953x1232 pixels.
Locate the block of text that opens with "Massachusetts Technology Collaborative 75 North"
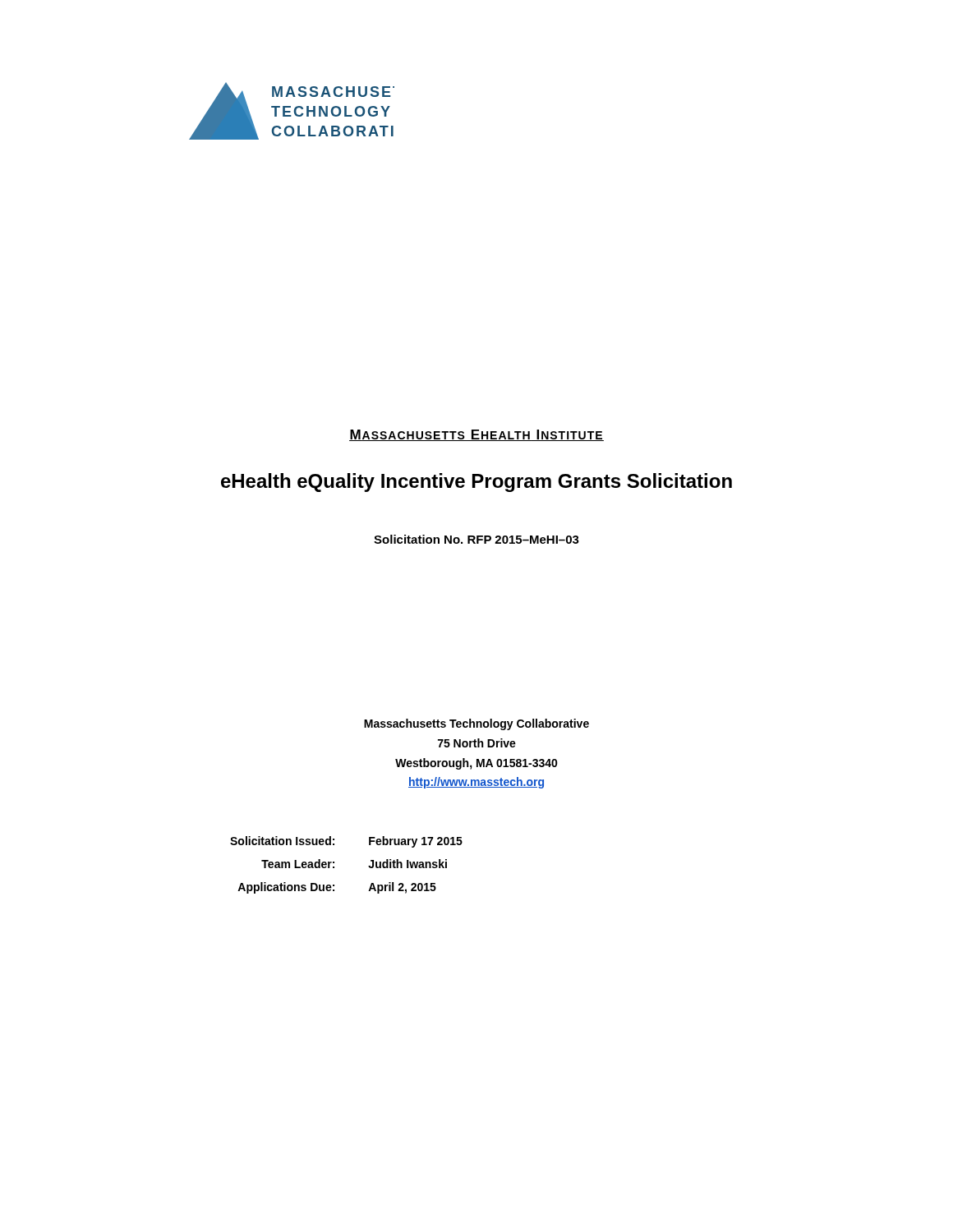[476, 753]
